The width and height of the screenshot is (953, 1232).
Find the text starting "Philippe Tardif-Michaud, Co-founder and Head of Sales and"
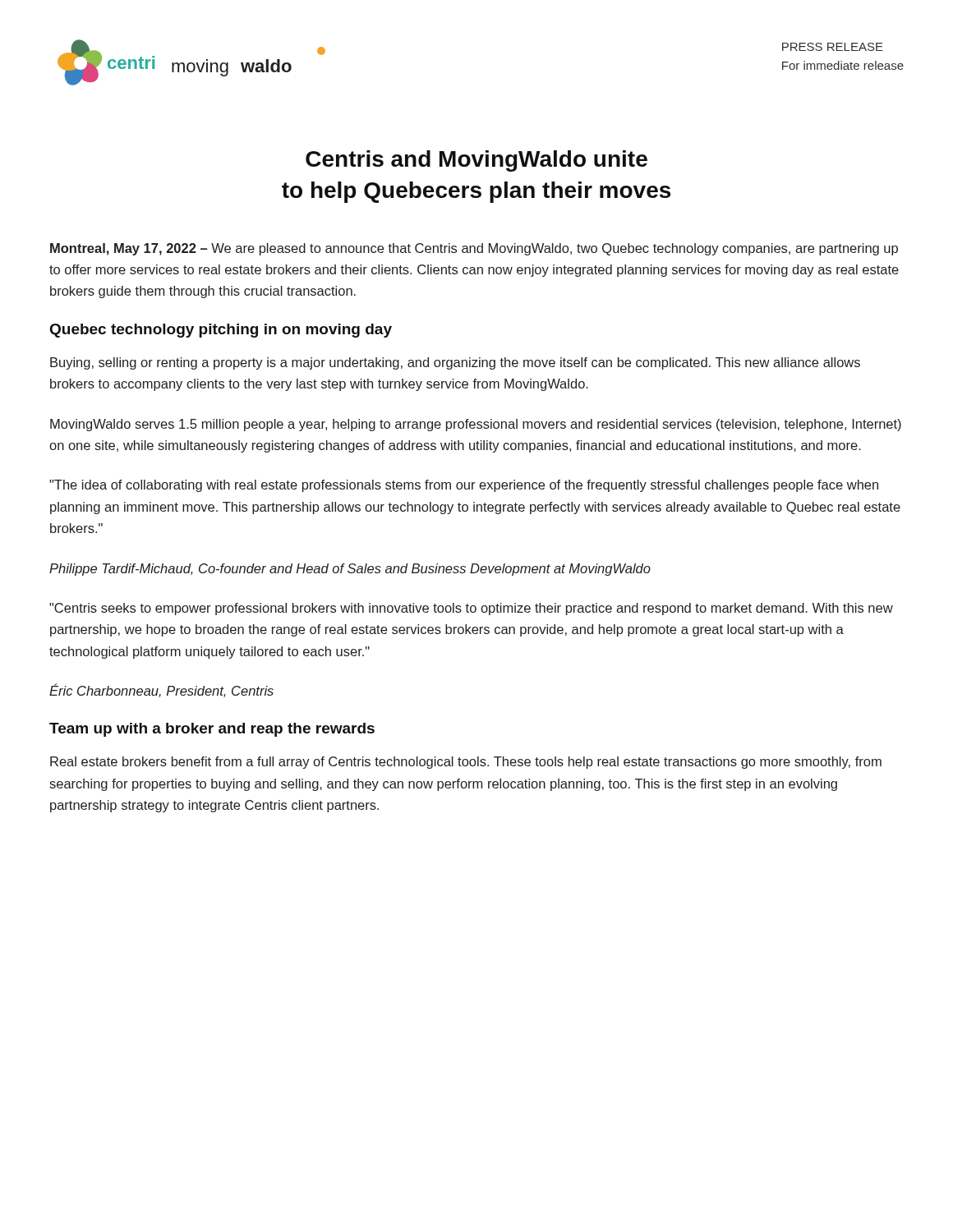coord(350,568)
